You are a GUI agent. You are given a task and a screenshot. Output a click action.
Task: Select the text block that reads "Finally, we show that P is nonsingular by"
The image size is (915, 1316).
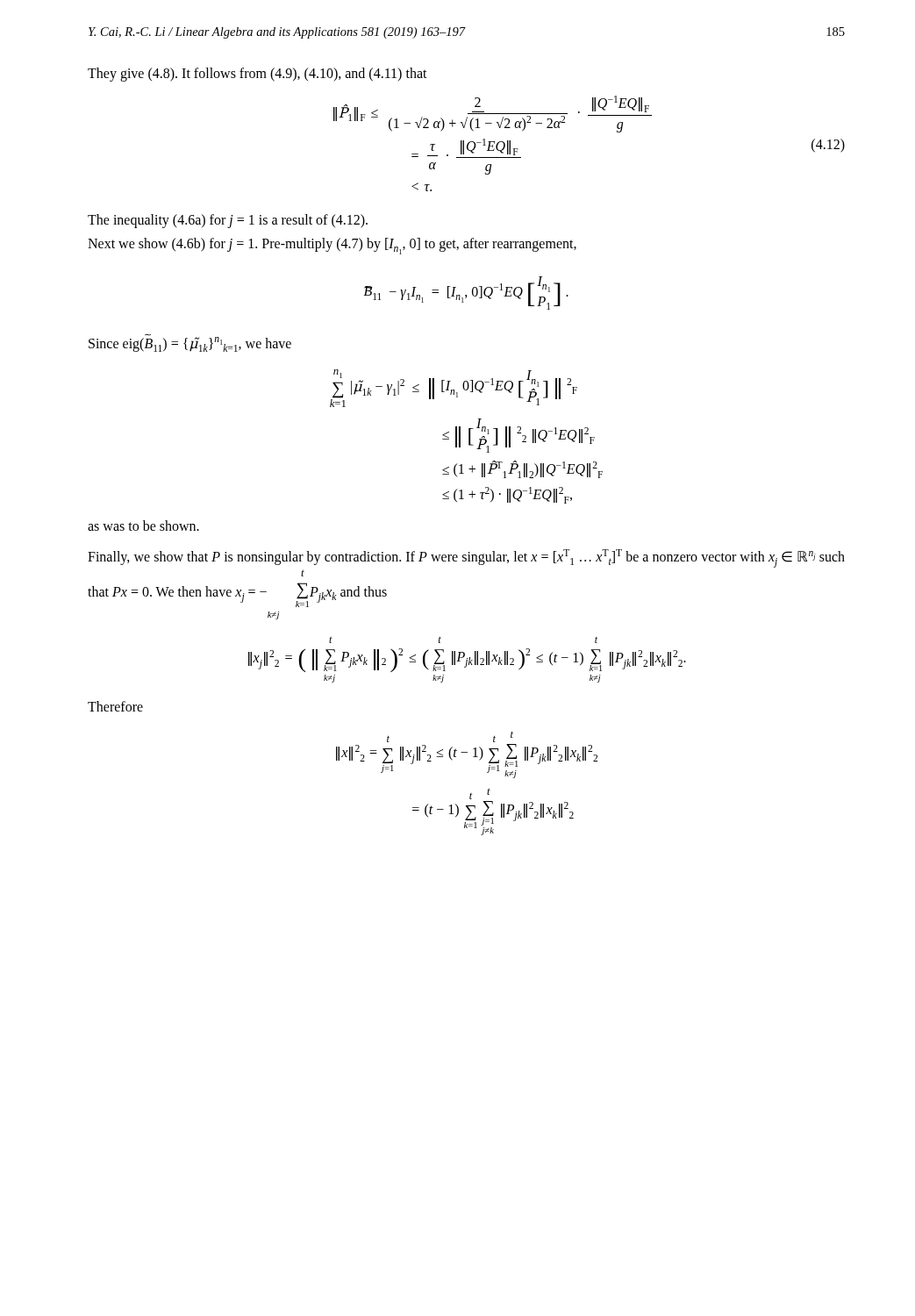coord(466,558)
